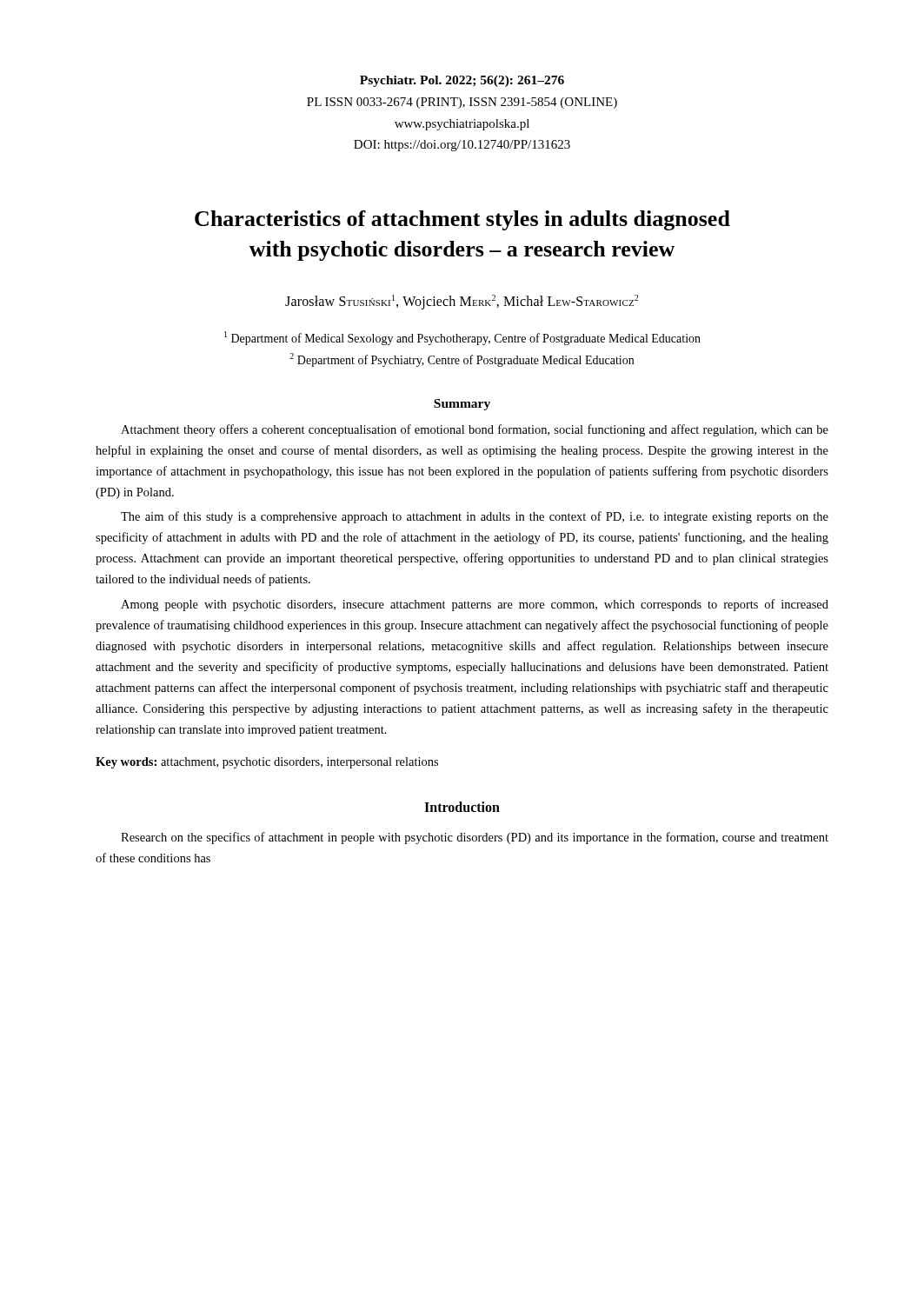
Task: Navigate to the passage starting "Jarosław Stusiński1, Wojciech Merk2,"
Action: [x=462, y=301]
